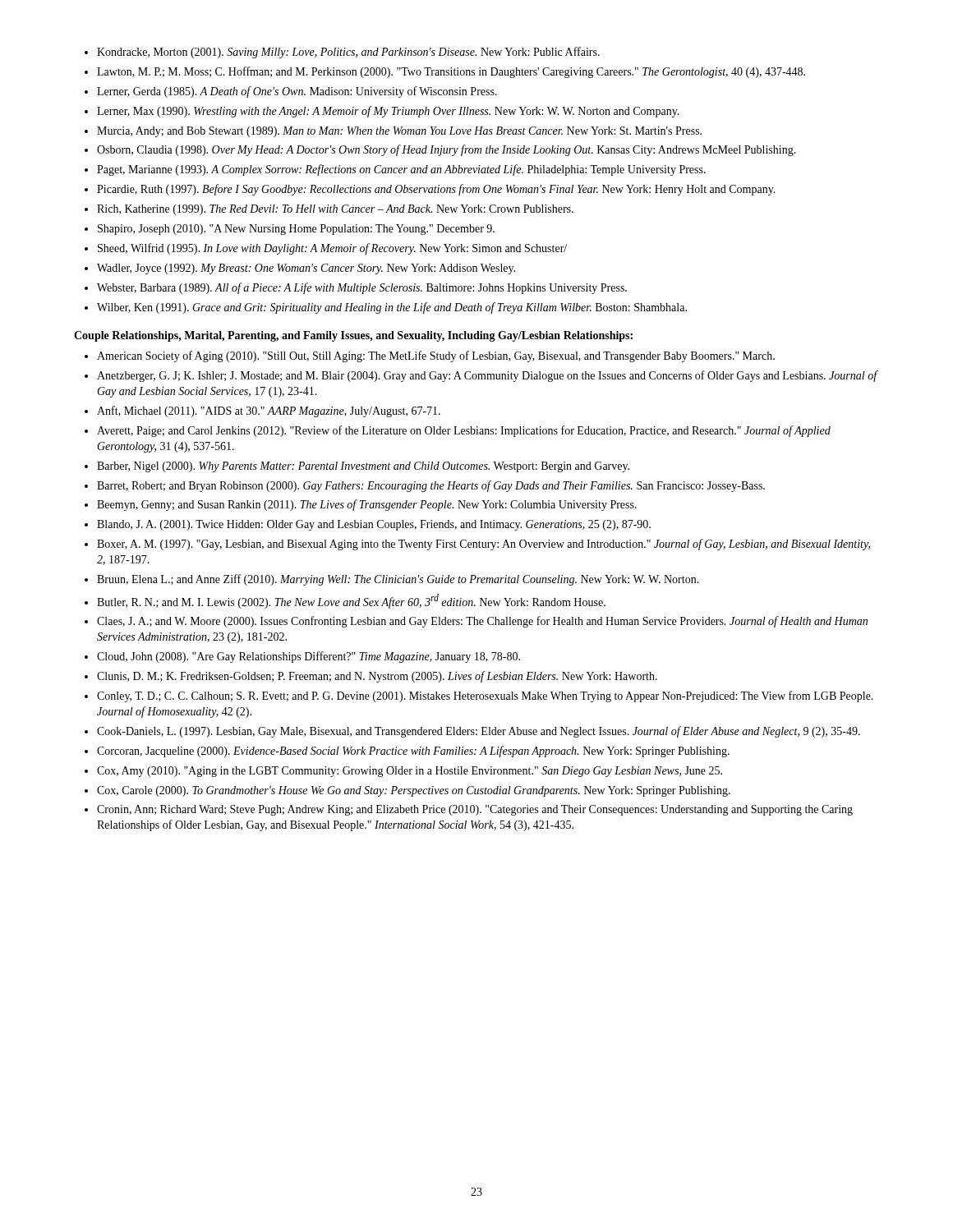Point to the block beginning "Boxer, A. M. (1997). "Gay, Lesbian, and Bisexual"

tap(488, 553)
